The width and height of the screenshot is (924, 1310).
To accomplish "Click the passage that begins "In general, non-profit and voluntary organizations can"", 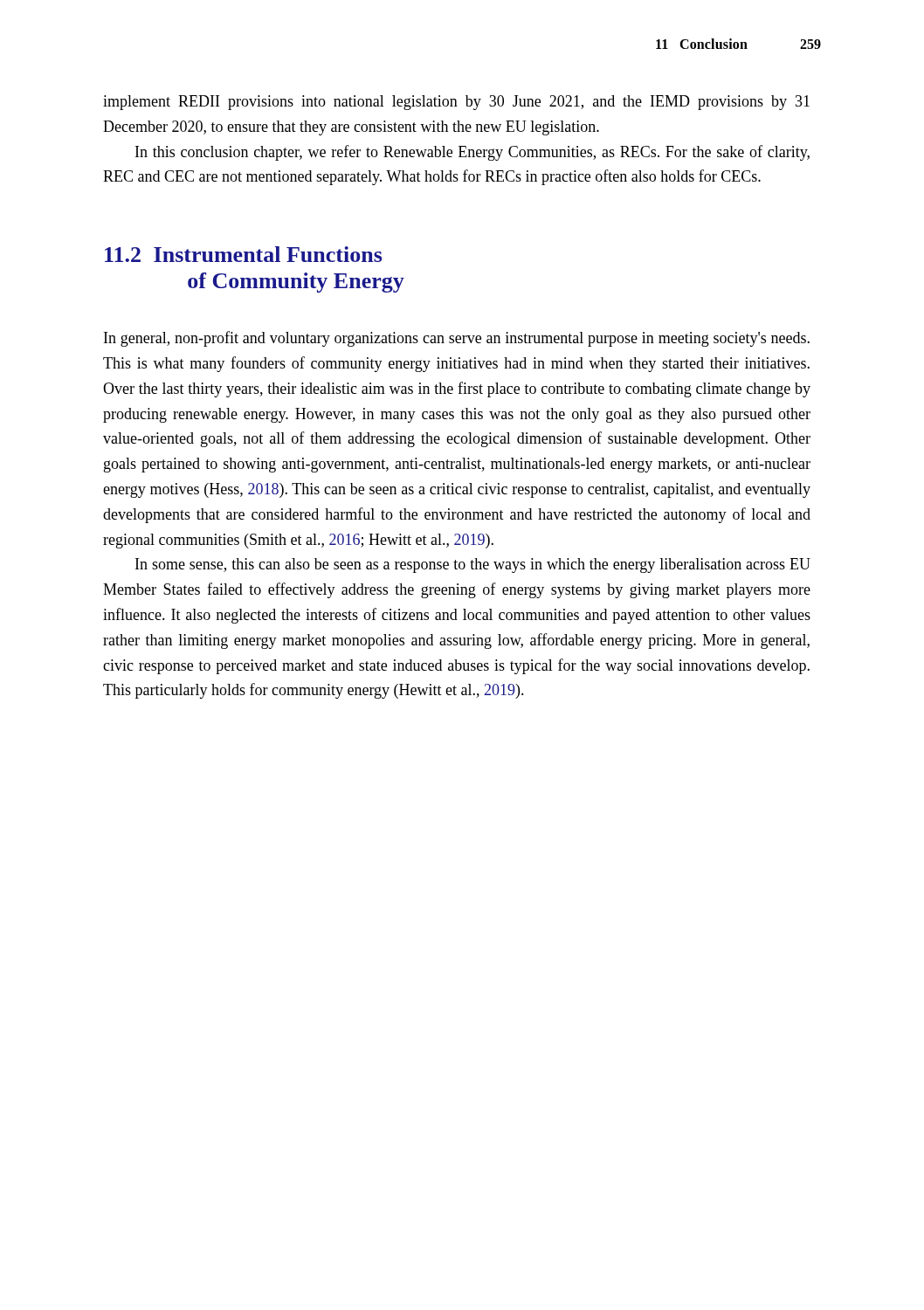I will pyautogui.click(x=457, y=439).
